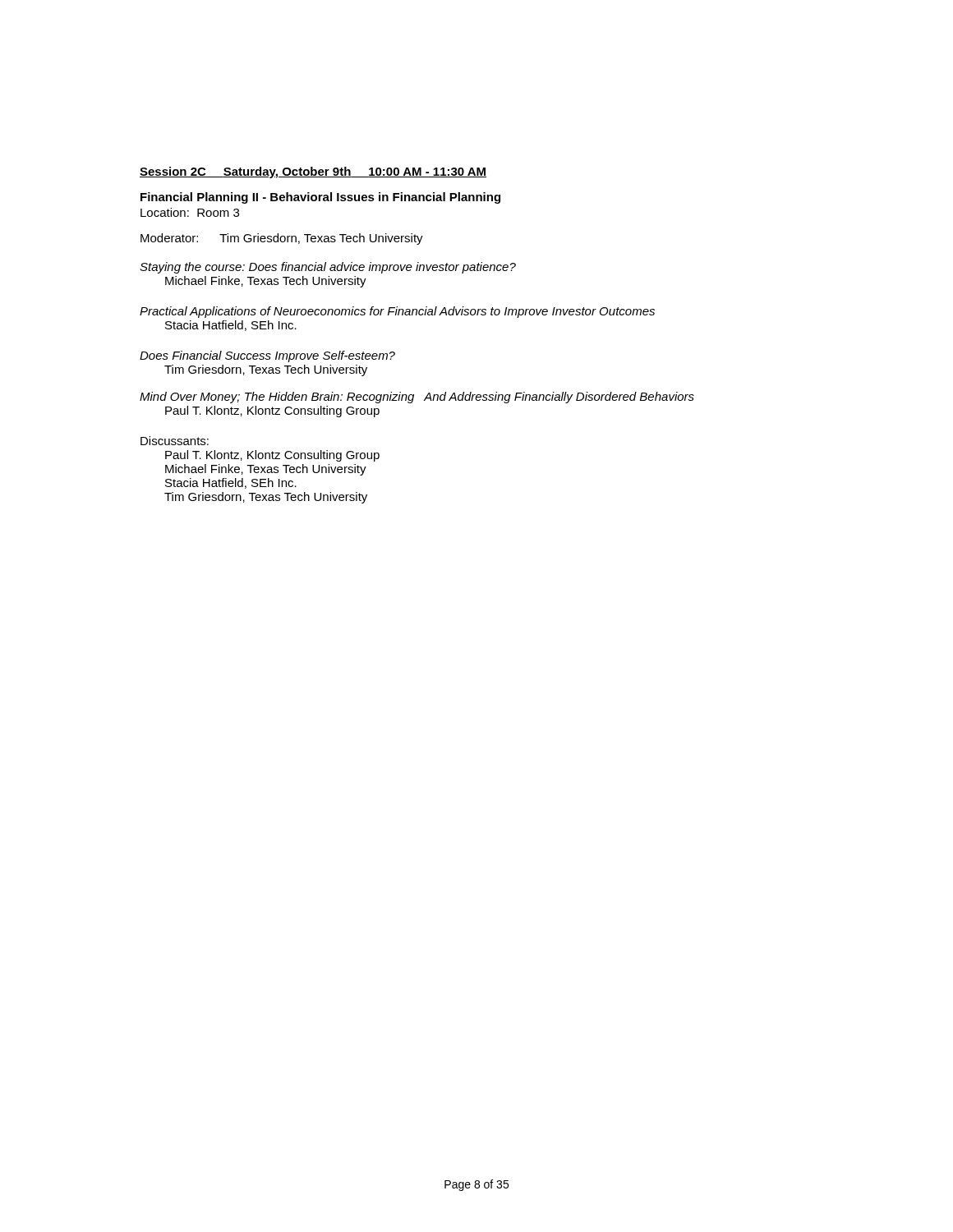Select the text block containing "Staying the course: Does financial advice"

pos(328,274)
